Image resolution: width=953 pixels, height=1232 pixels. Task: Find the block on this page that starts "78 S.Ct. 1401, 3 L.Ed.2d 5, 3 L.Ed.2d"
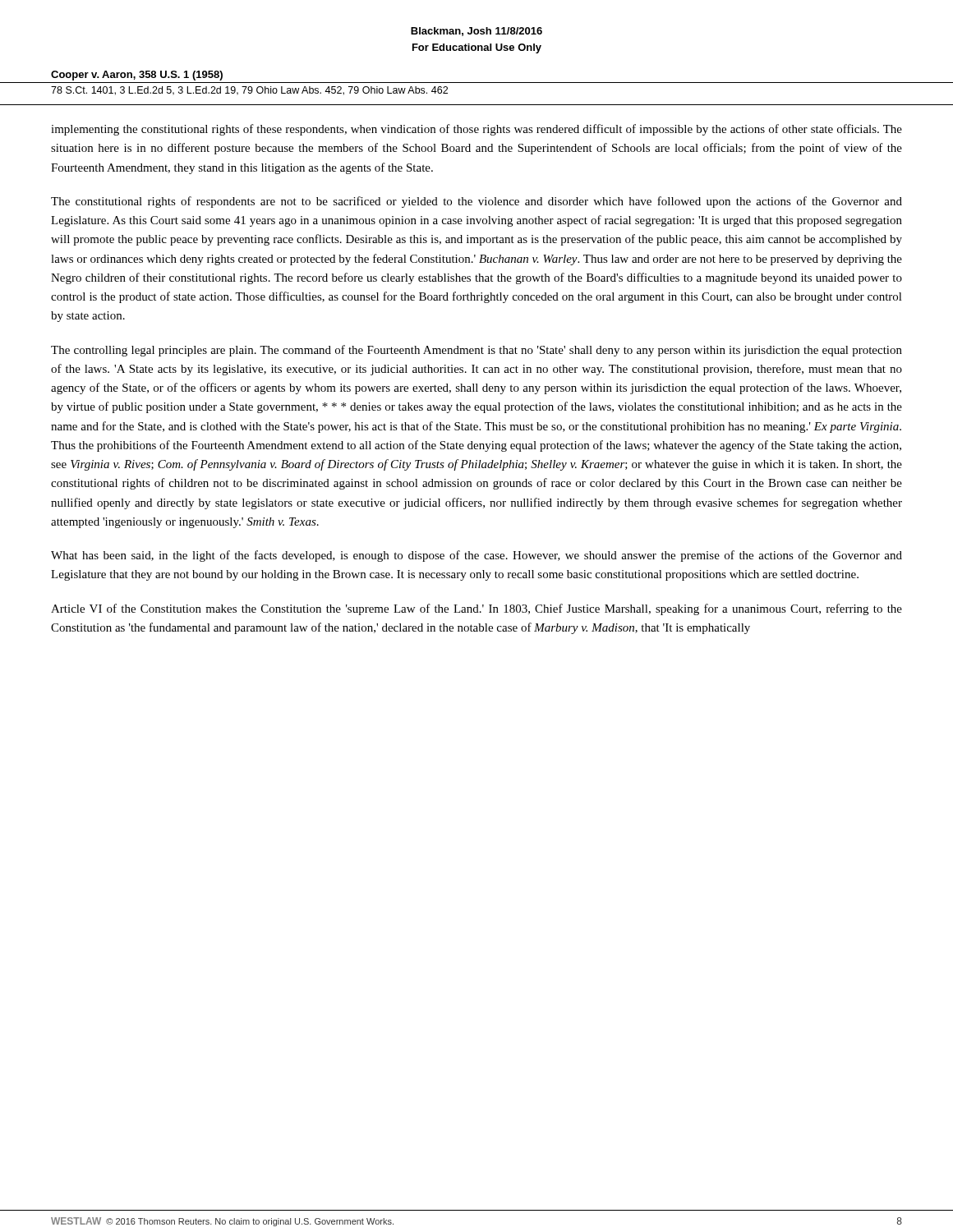(250, 90)
